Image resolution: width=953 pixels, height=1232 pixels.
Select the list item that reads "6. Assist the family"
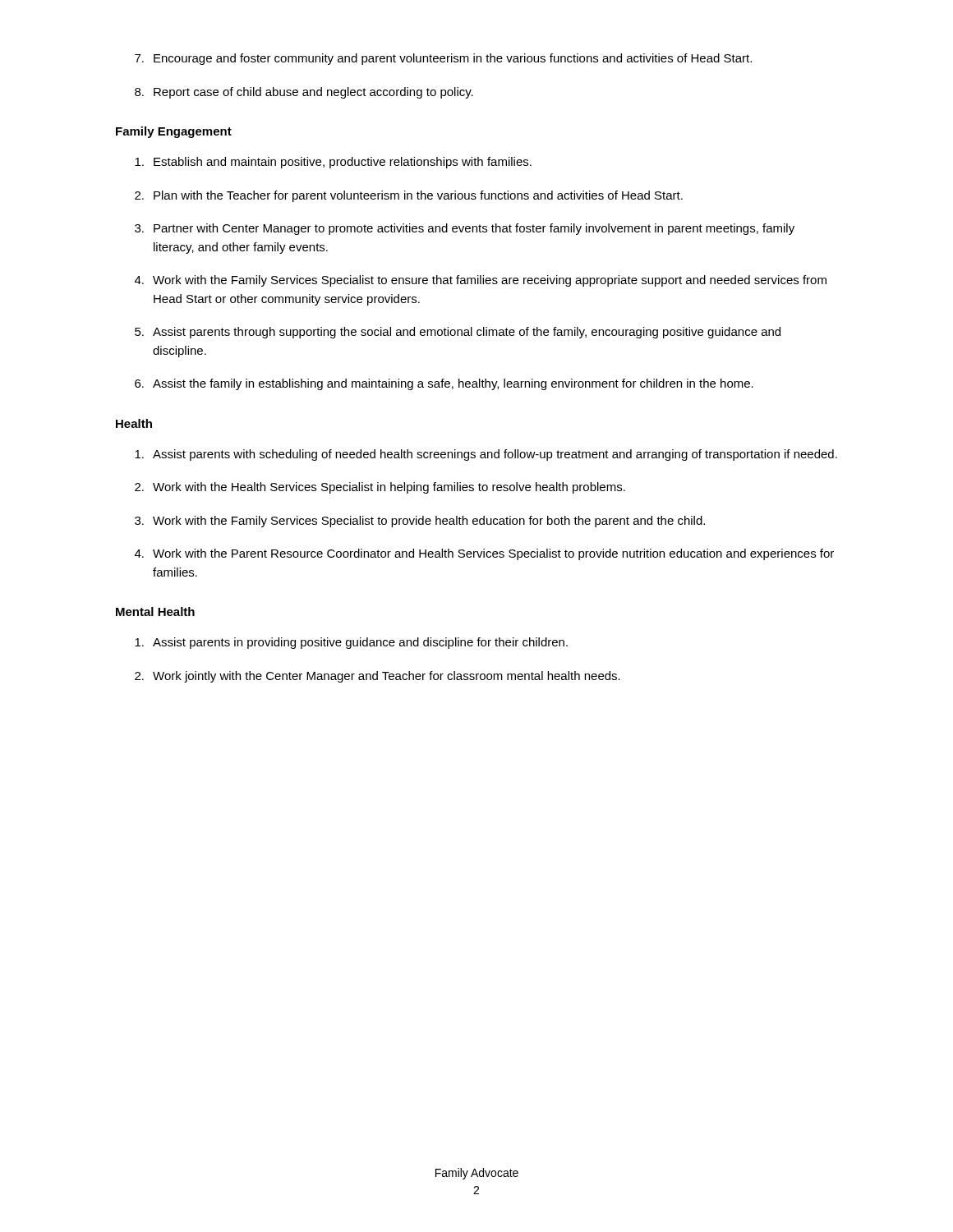pos(476,384)
